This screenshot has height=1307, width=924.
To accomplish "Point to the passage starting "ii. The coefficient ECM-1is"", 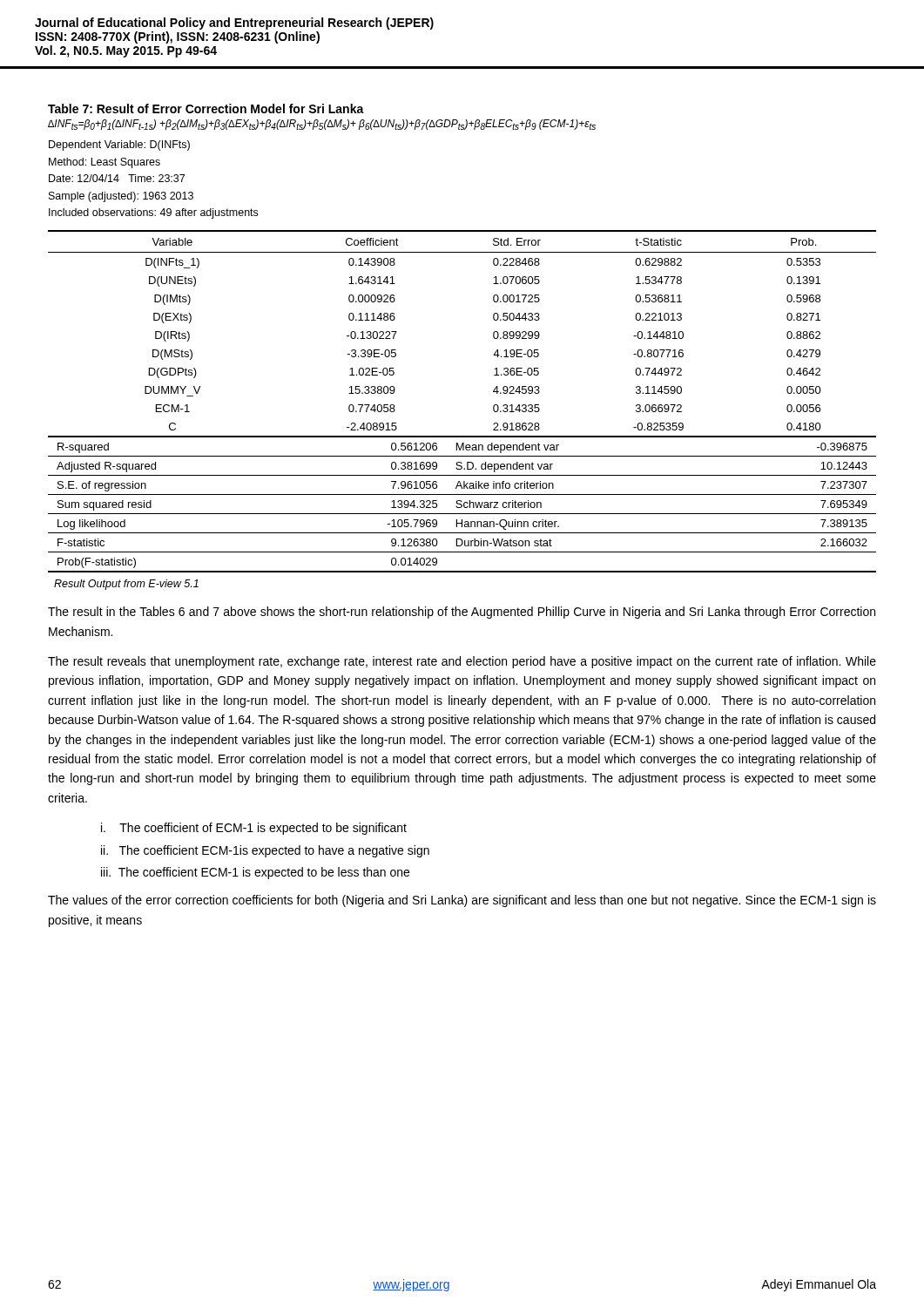I will pos(265,850).
